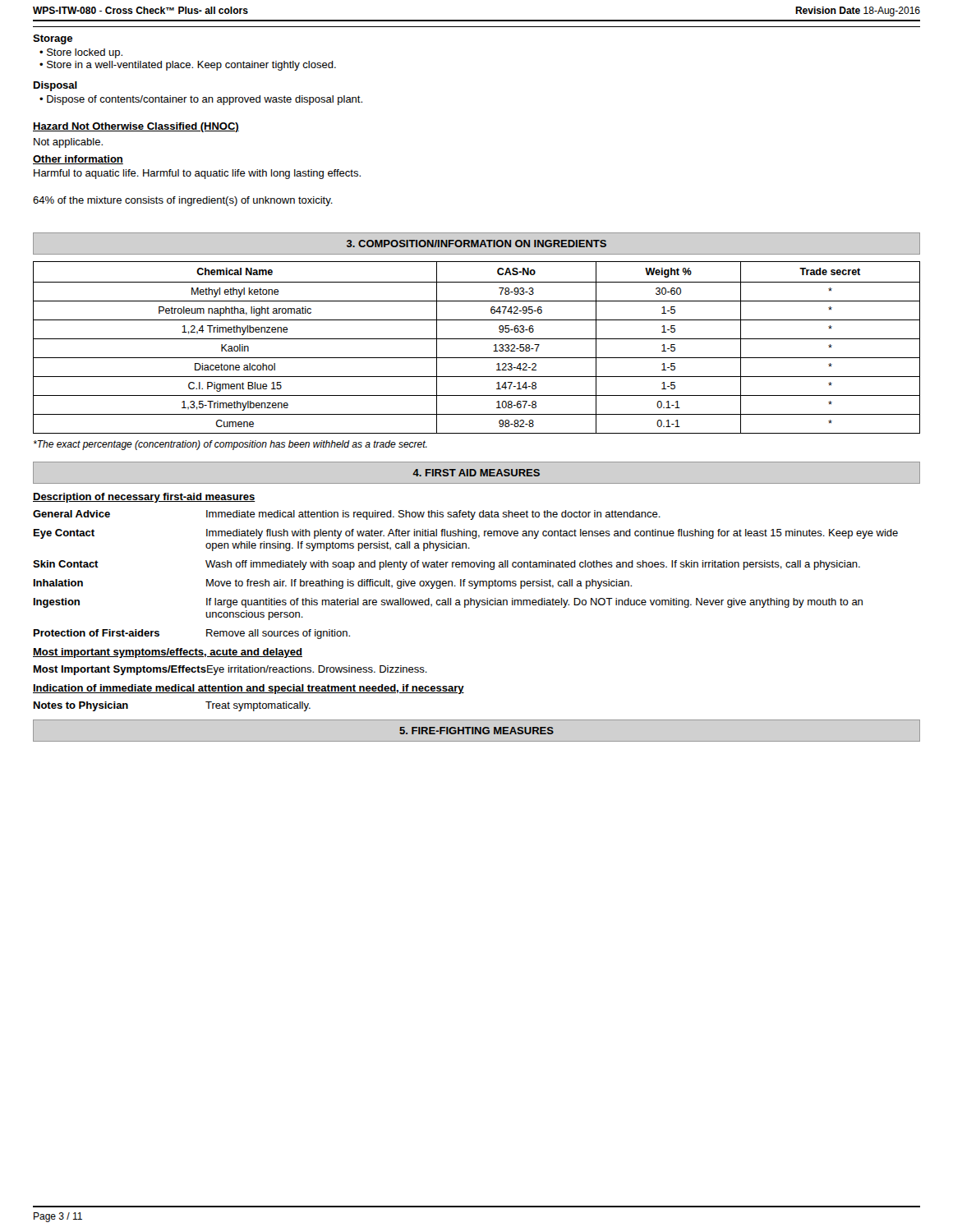
Task: Click where it says "Other information"
Action: (x=78, y=159)
